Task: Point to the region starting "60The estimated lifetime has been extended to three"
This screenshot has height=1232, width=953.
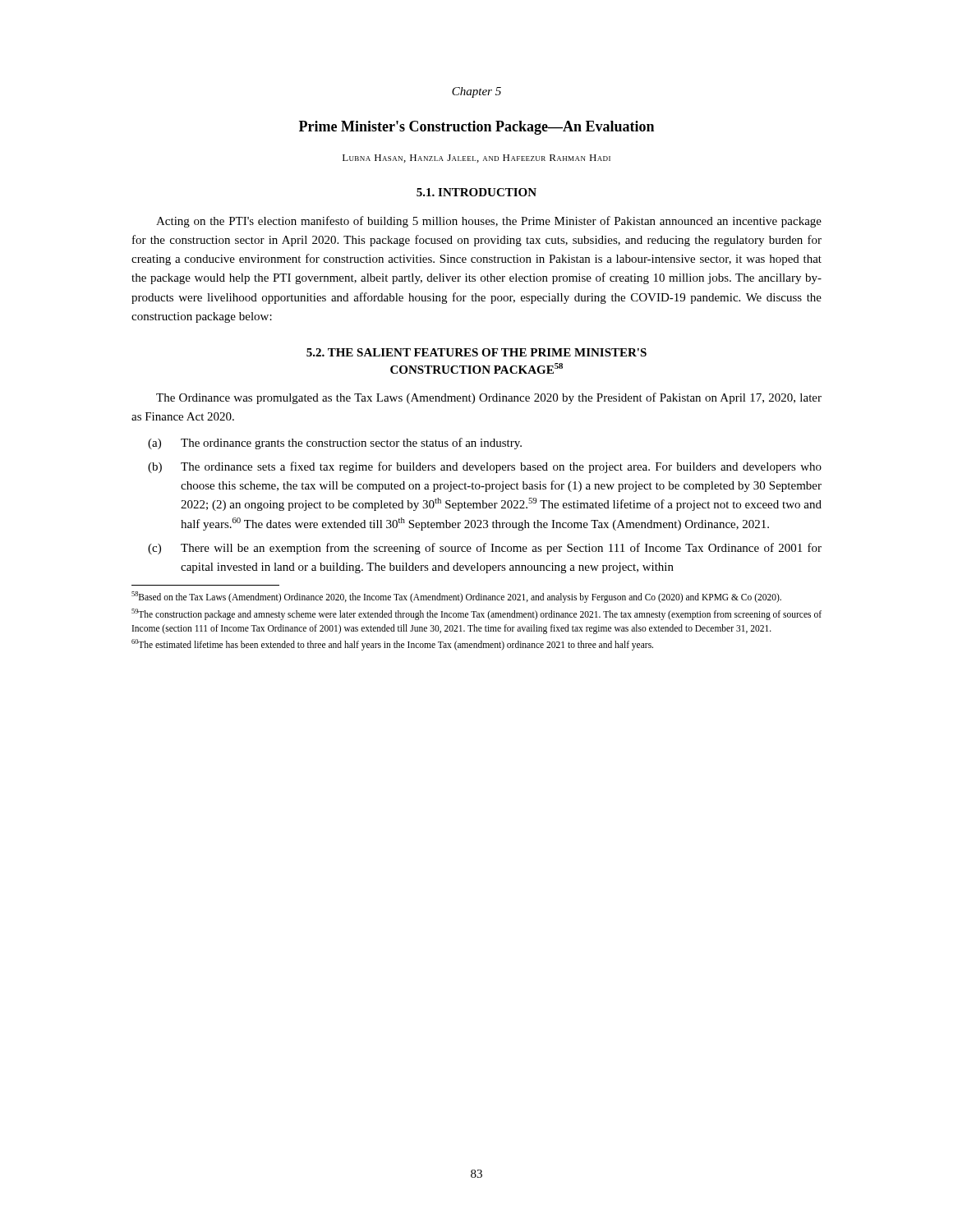Action: click(x=393, y=644)
